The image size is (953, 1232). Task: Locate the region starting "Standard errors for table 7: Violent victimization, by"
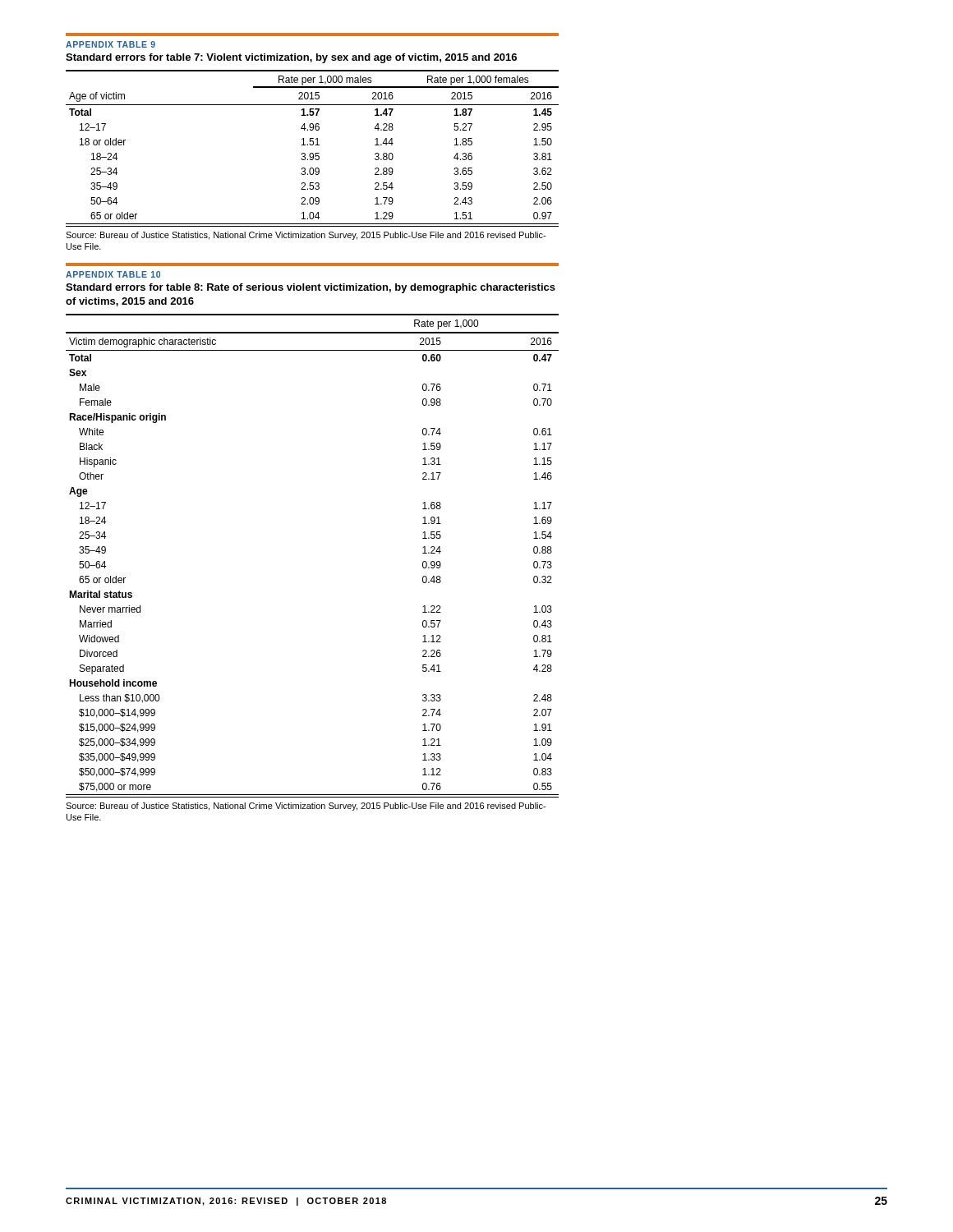pyautogui.click(x=291, y=57)
